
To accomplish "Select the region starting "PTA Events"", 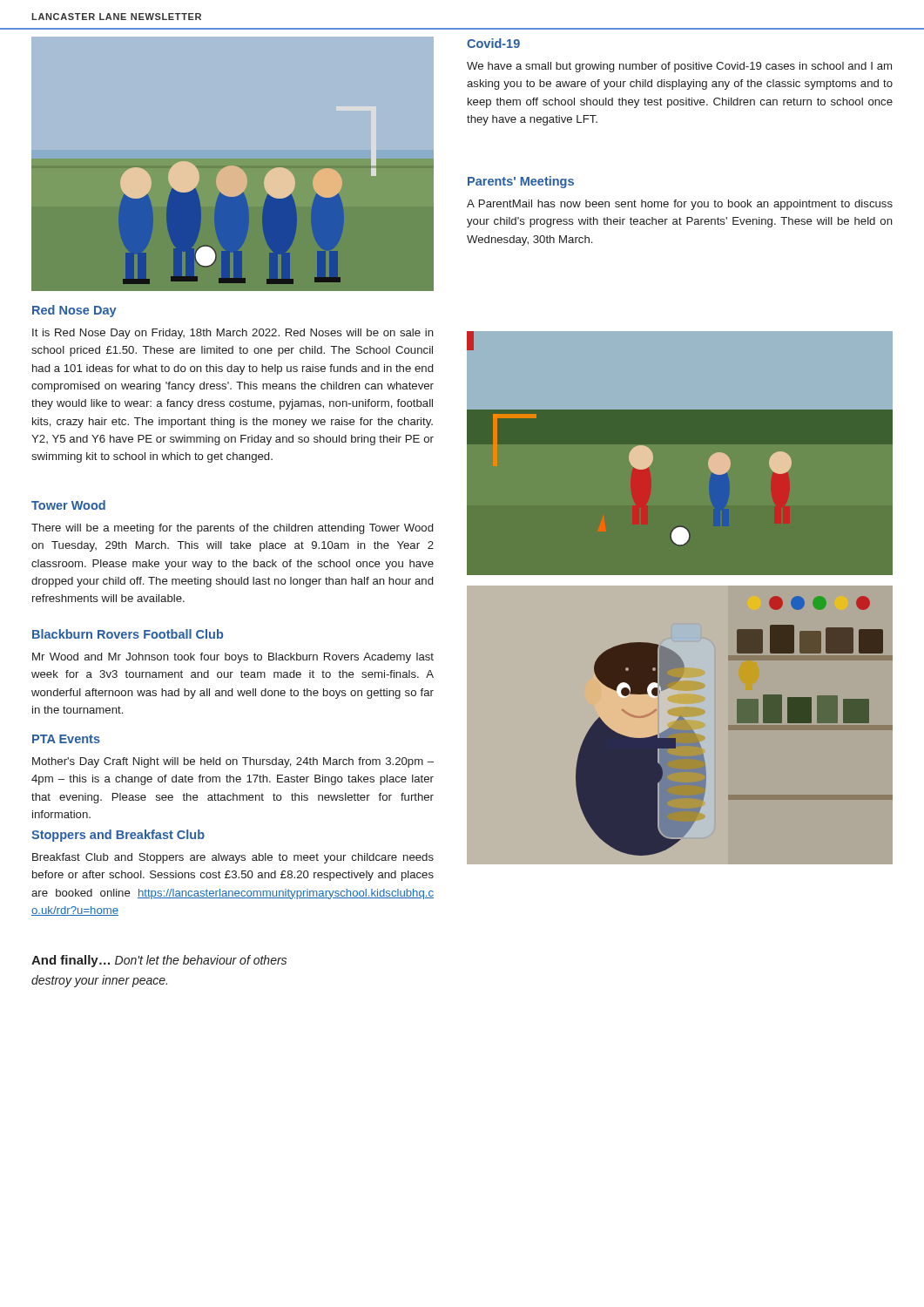I will tap(66, 739).
